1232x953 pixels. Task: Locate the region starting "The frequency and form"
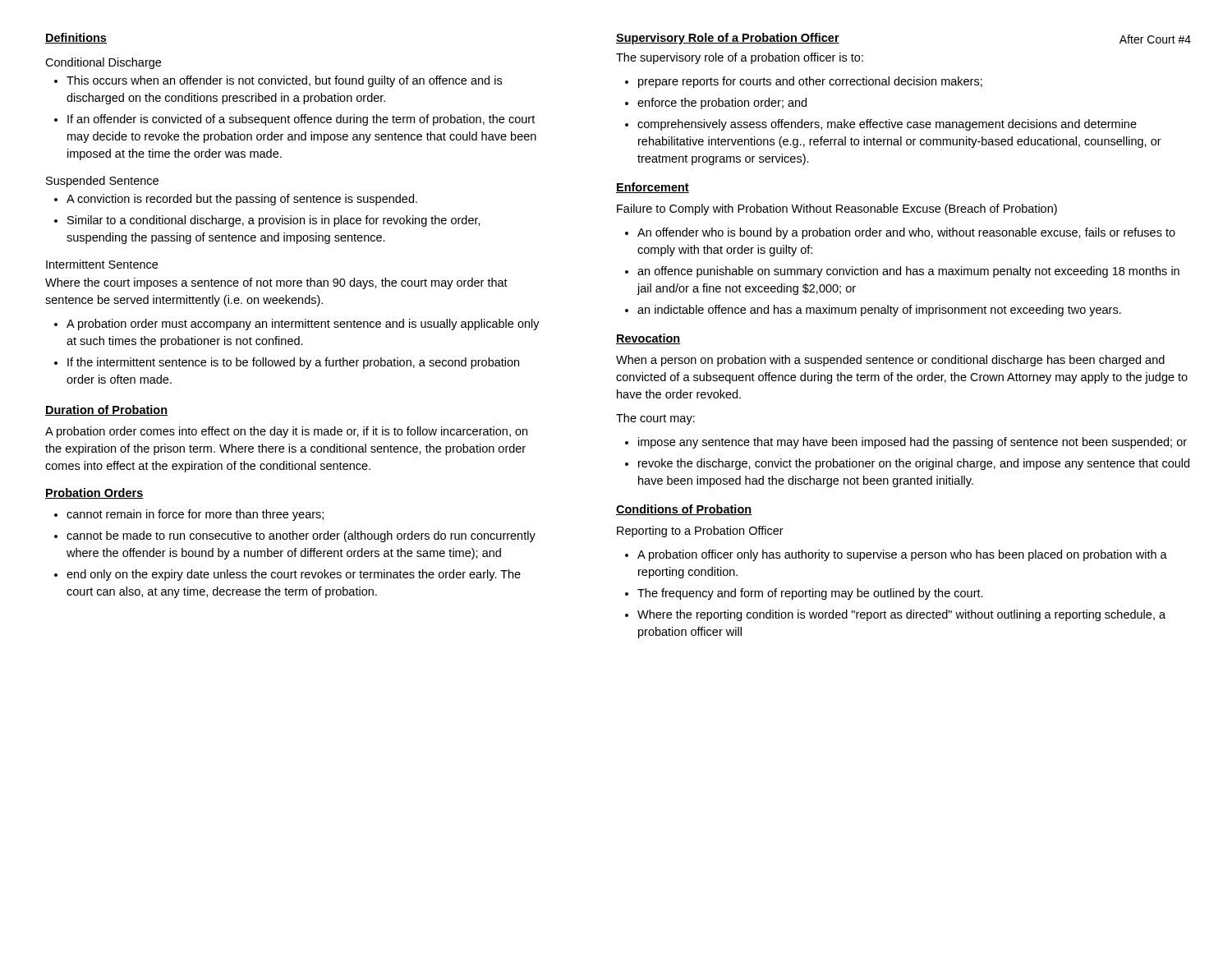(x=810, y=593)
